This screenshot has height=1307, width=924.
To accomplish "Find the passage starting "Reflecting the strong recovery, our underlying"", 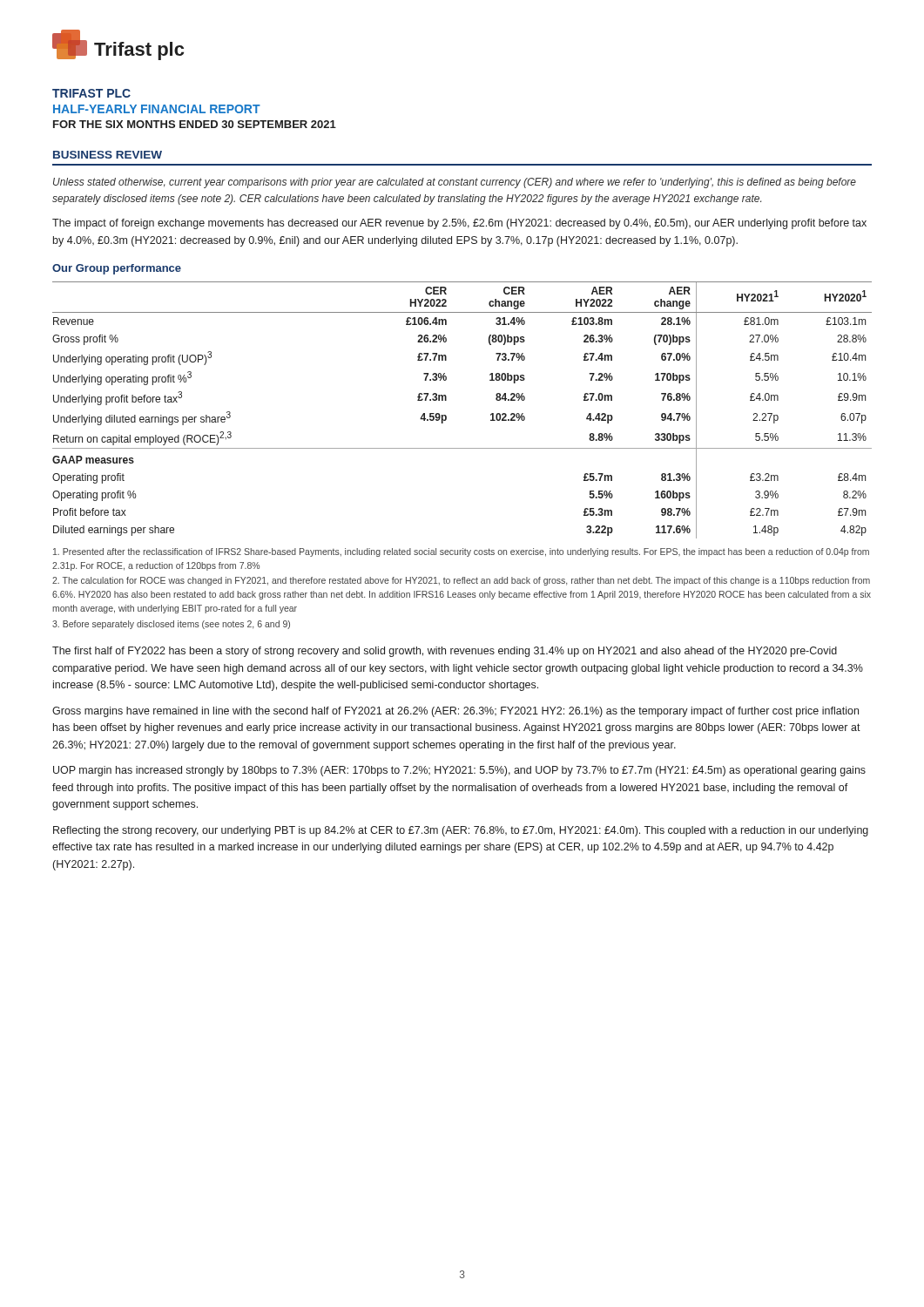I will [x=460, y=847].
